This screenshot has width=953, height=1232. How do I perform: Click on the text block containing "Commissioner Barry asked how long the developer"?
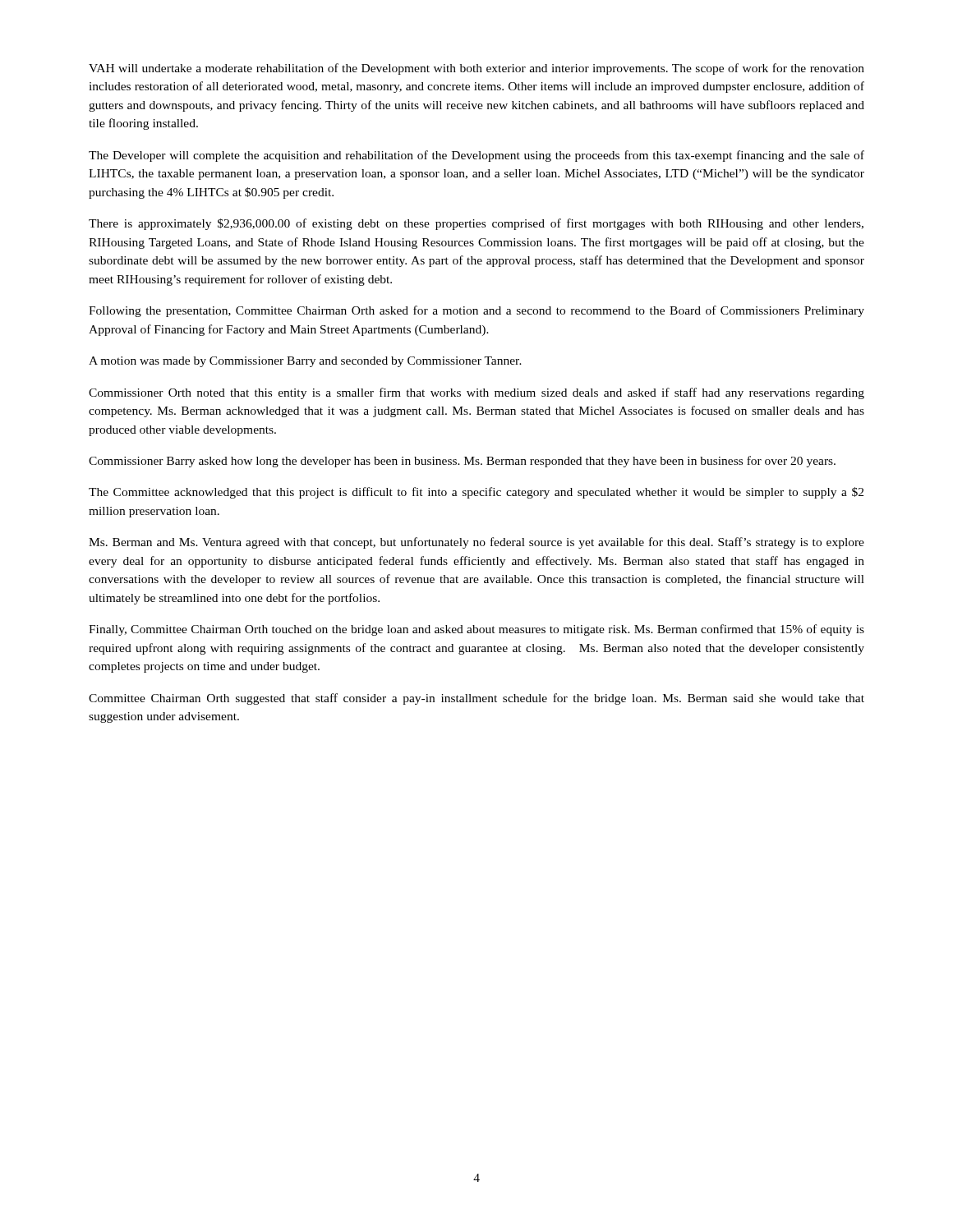click(x=463, y=460)
